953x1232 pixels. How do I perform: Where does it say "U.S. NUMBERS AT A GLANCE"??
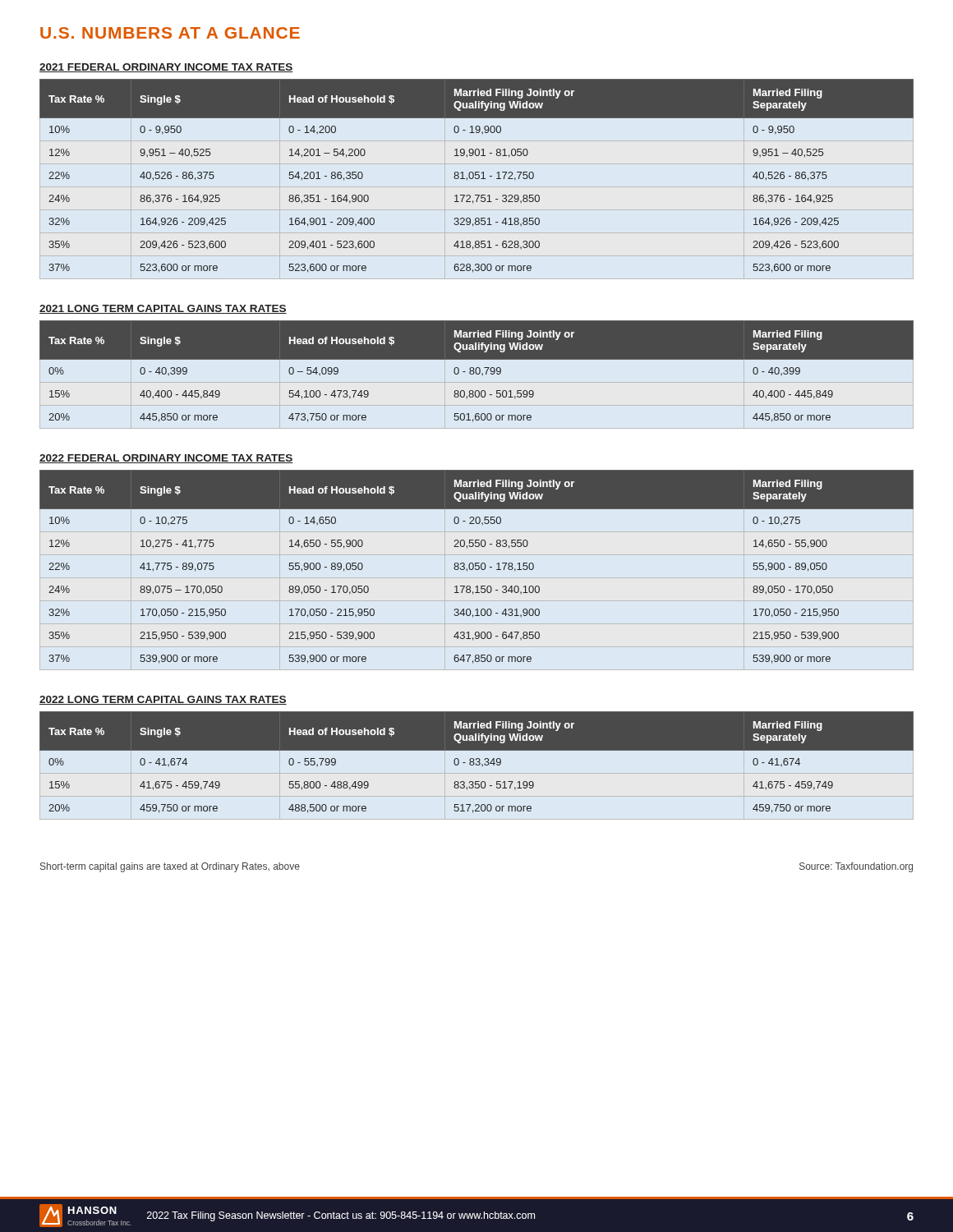click(170, 32)
